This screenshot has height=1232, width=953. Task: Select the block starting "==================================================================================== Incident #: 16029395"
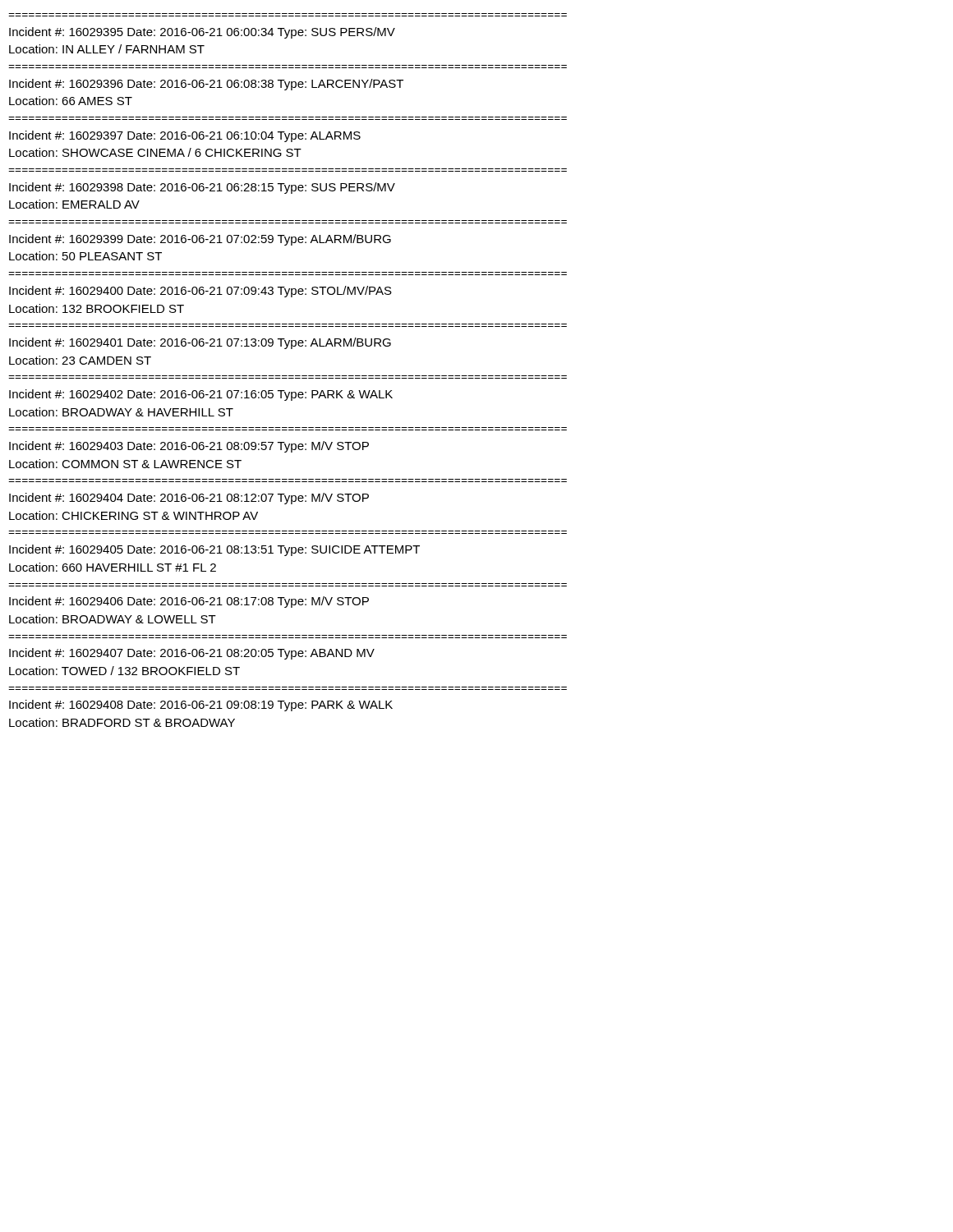point(202,33)
